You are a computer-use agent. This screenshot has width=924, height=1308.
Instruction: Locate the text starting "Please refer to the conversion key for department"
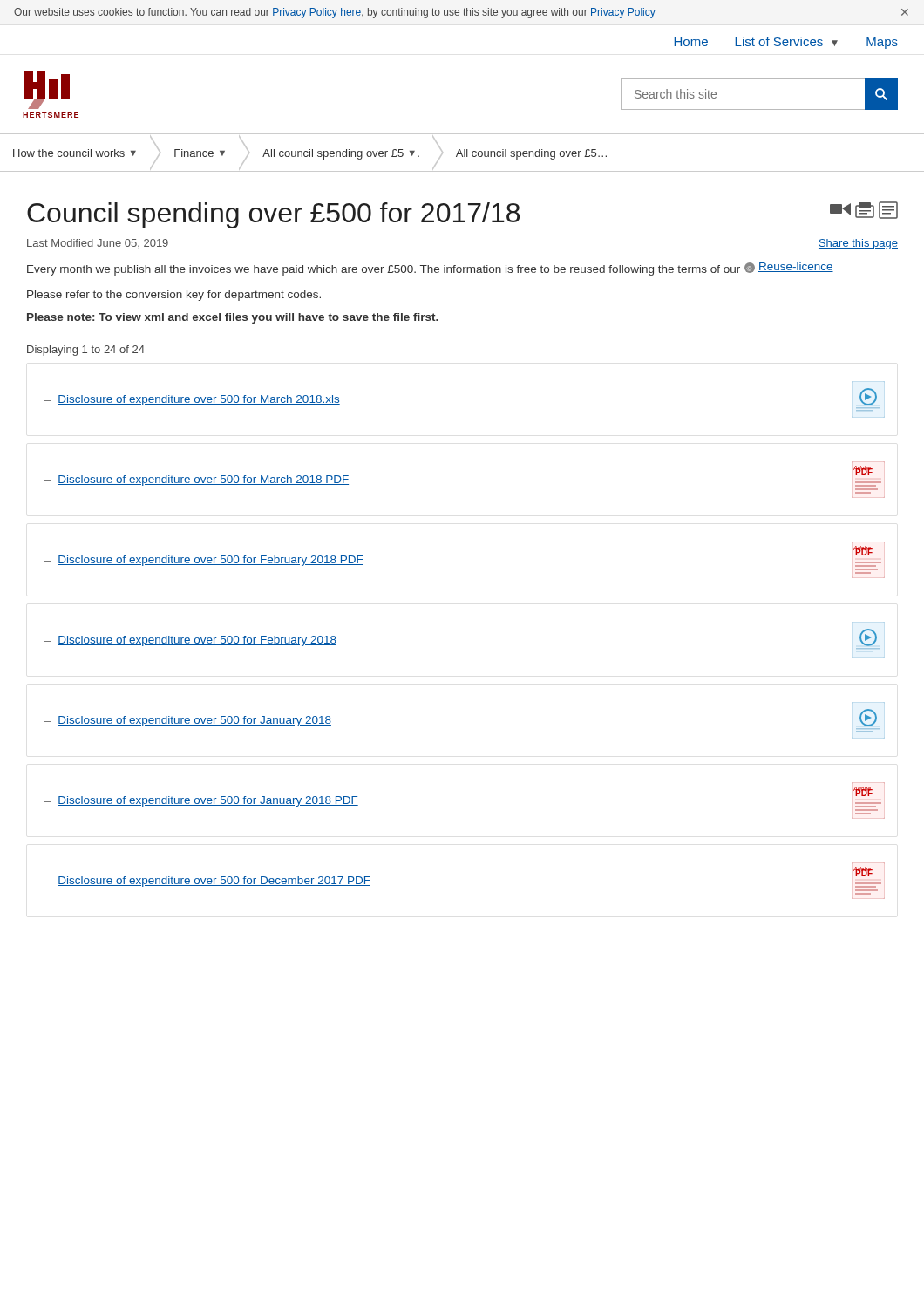(x=174, y=294)
